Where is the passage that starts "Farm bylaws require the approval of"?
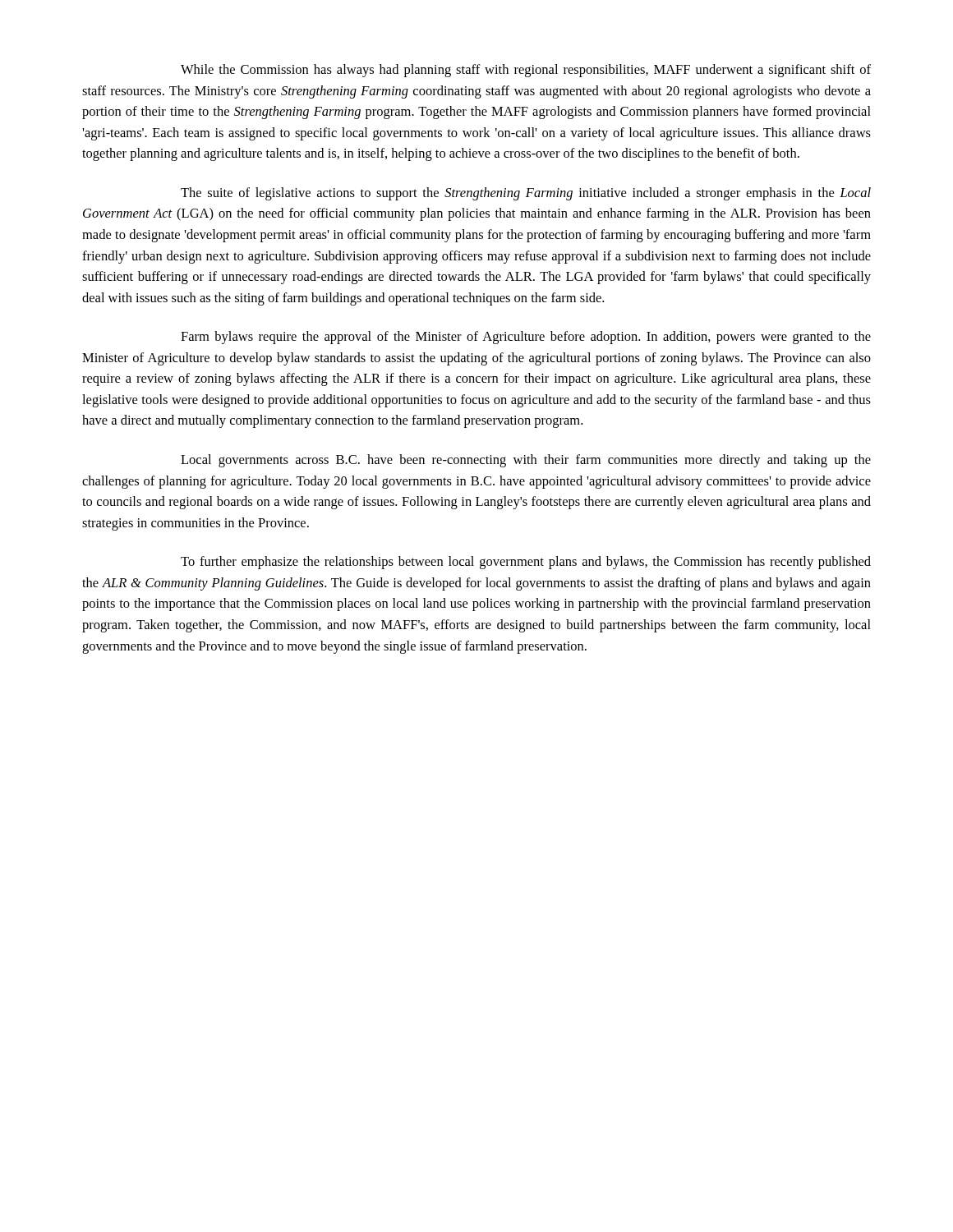The image size is (953, 1232). (476, 379)
